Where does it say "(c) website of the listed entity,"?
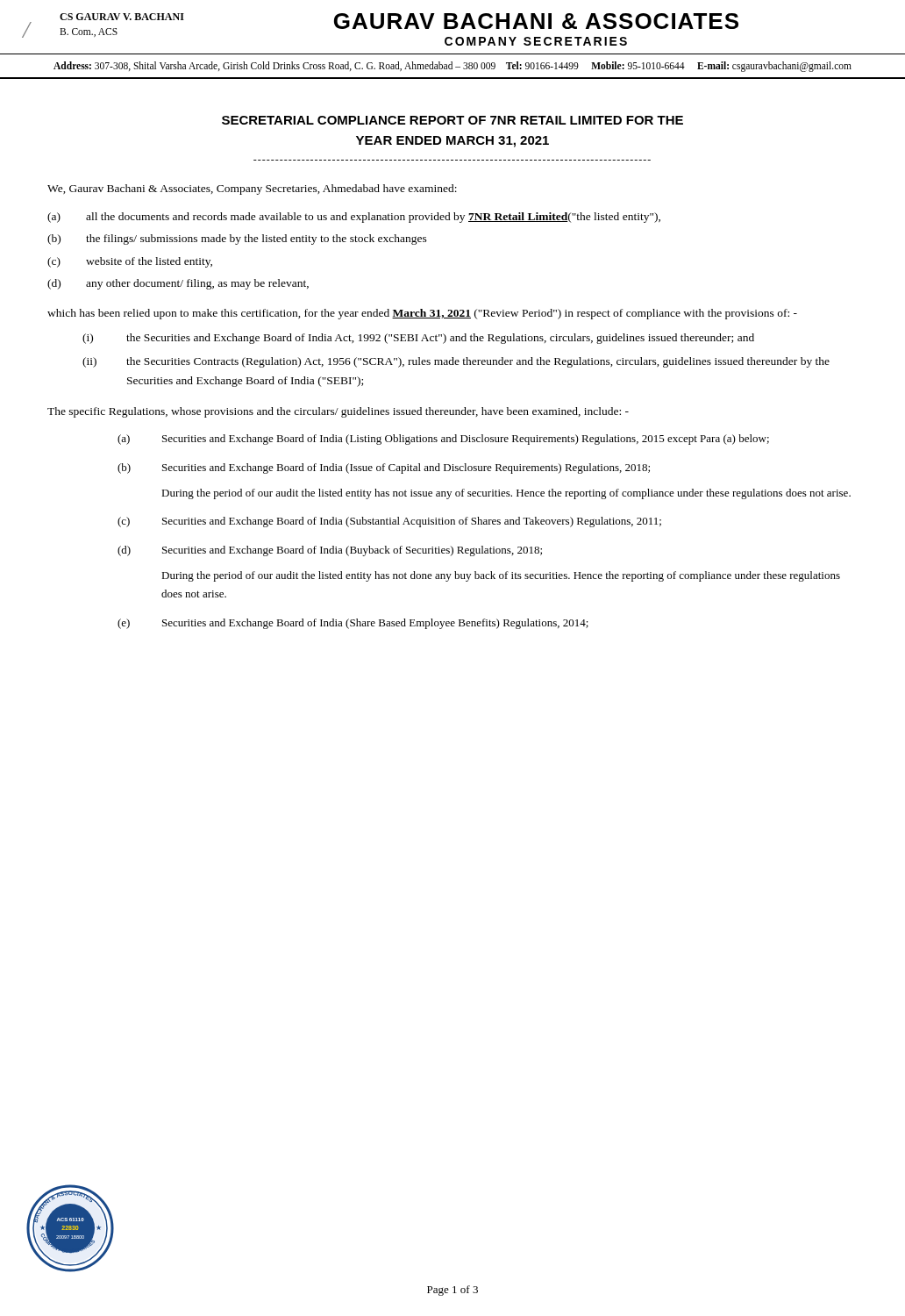The image size is (905, 1316). [130, 262]
